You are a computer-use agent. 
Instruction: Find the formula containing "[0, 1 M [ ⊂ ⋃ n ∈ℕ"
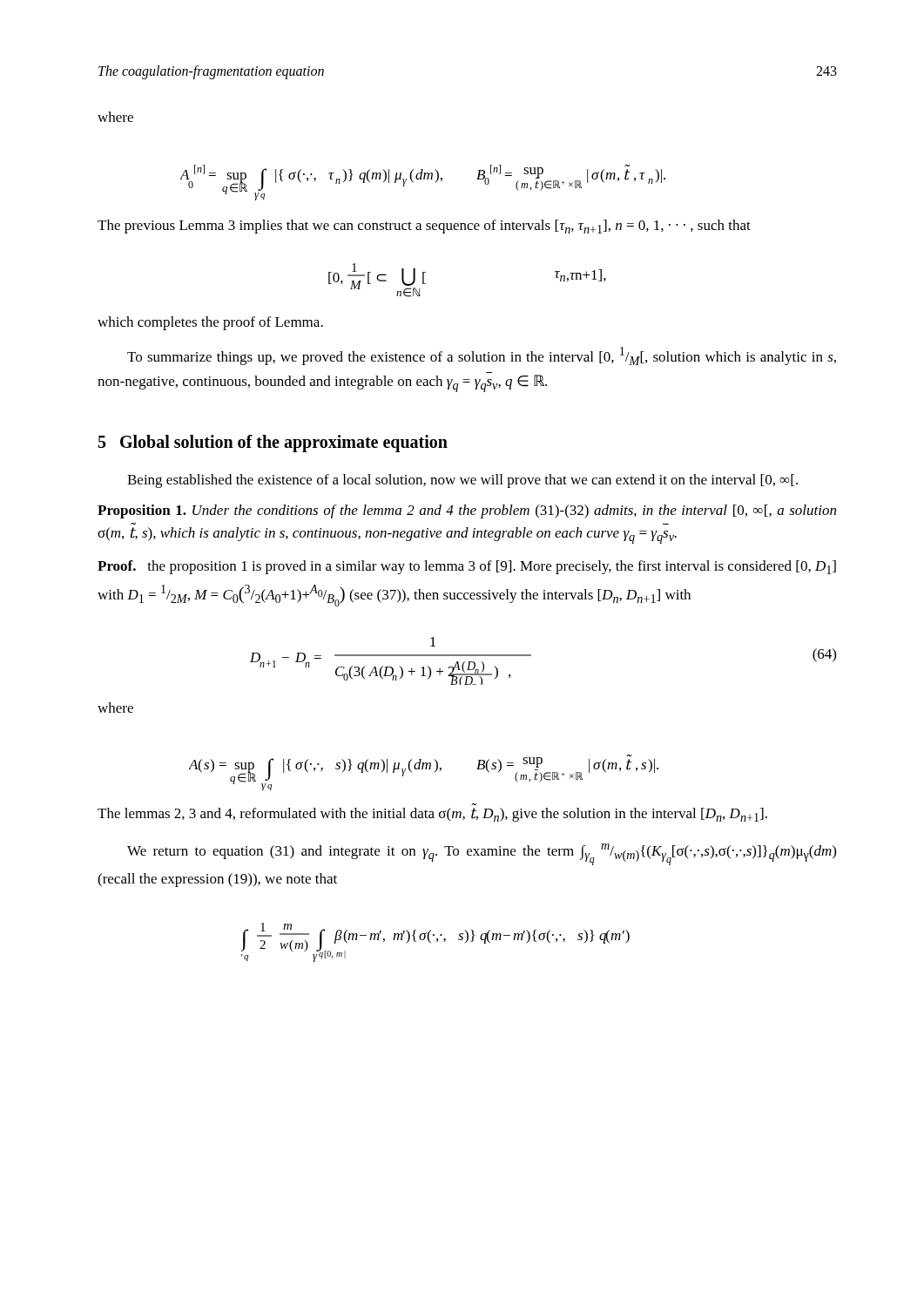coord(354,281)
